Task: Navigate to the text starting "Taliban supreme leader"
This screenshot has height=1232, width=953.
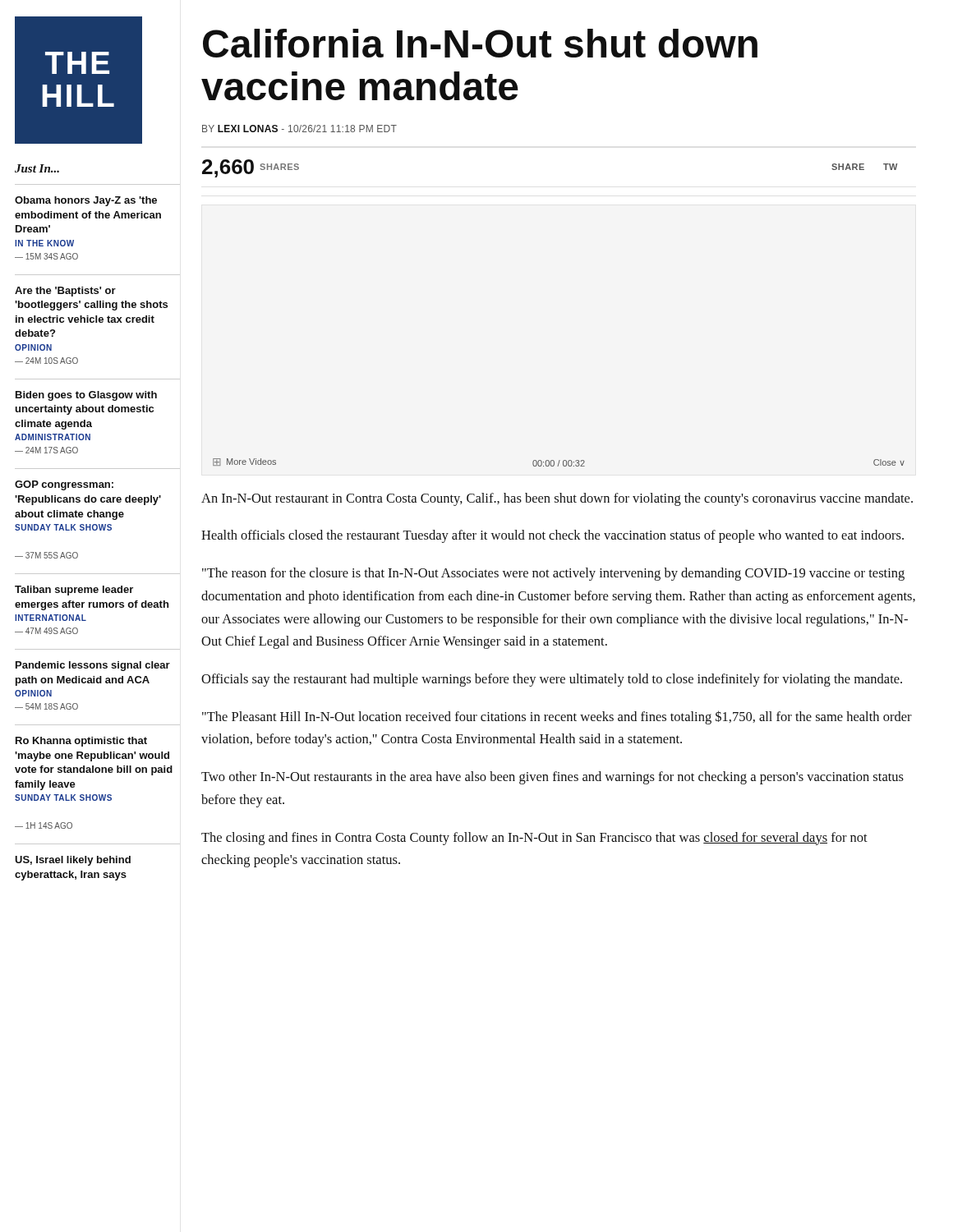Action: pyautogui.click(x=97, y=609)
